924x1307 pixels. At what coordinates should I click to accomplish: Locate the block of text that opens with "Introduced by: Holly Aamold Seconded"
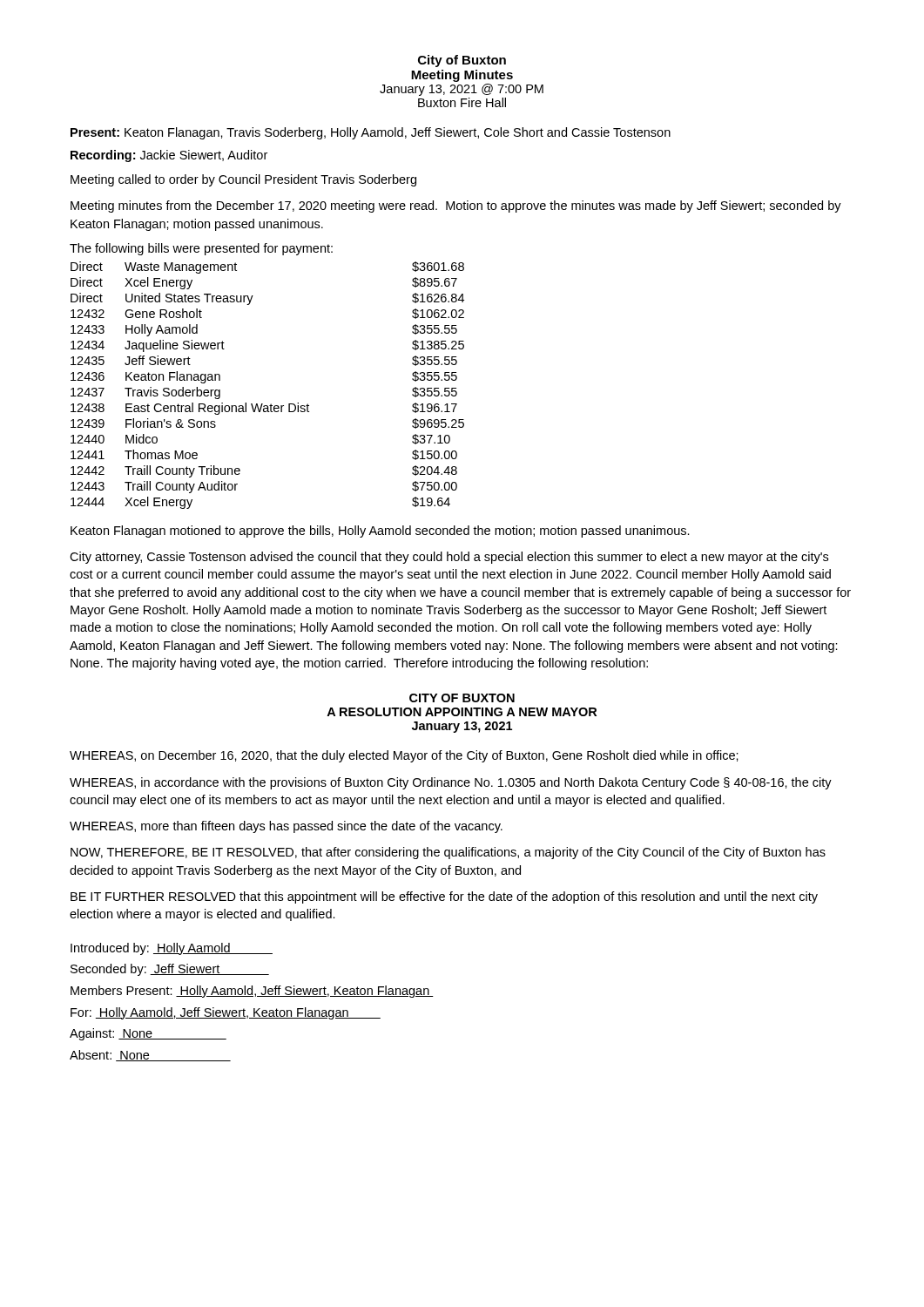point(172,949)
